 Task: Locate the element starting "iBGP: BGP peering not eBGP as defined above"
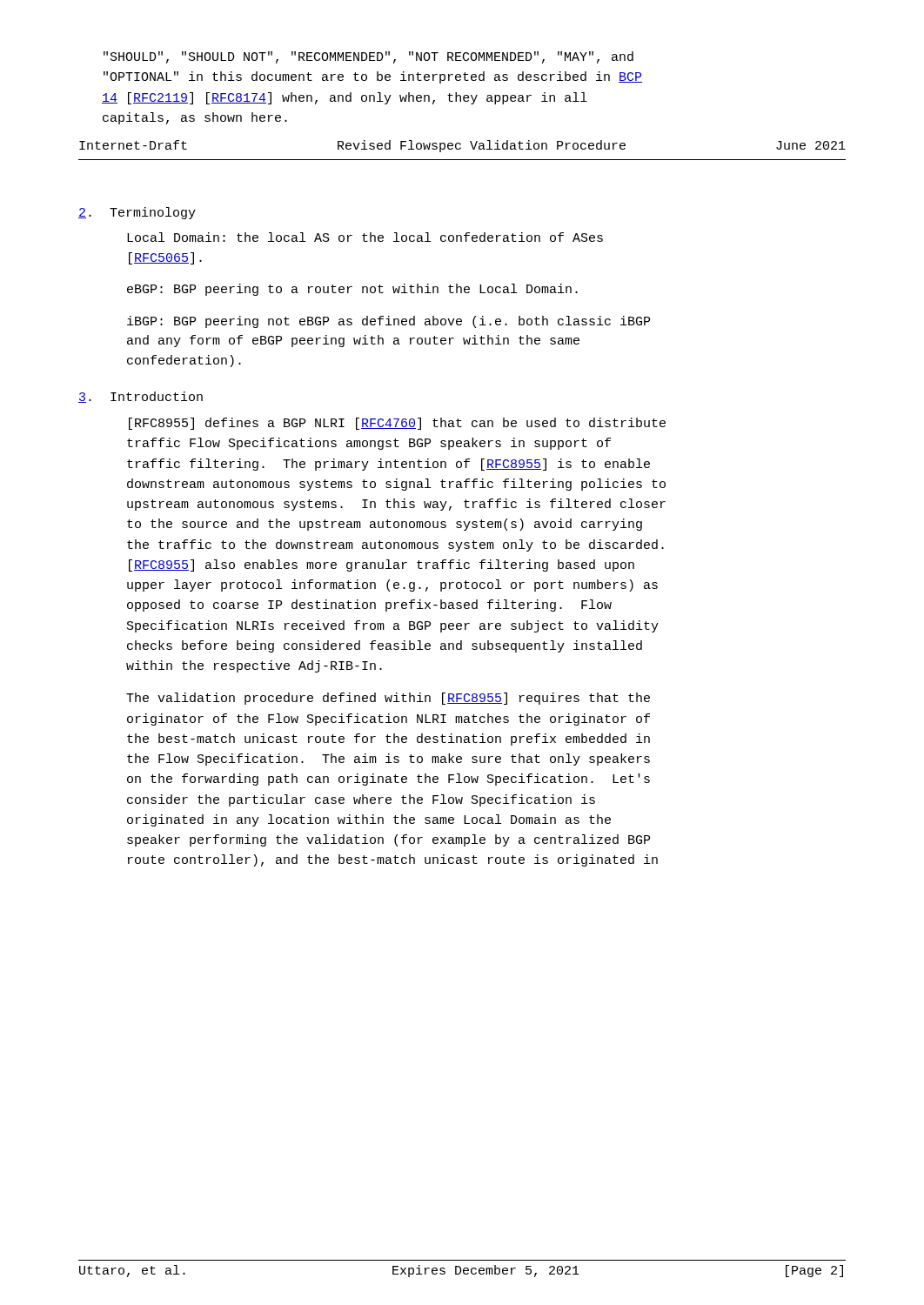[x=388, y=341]
